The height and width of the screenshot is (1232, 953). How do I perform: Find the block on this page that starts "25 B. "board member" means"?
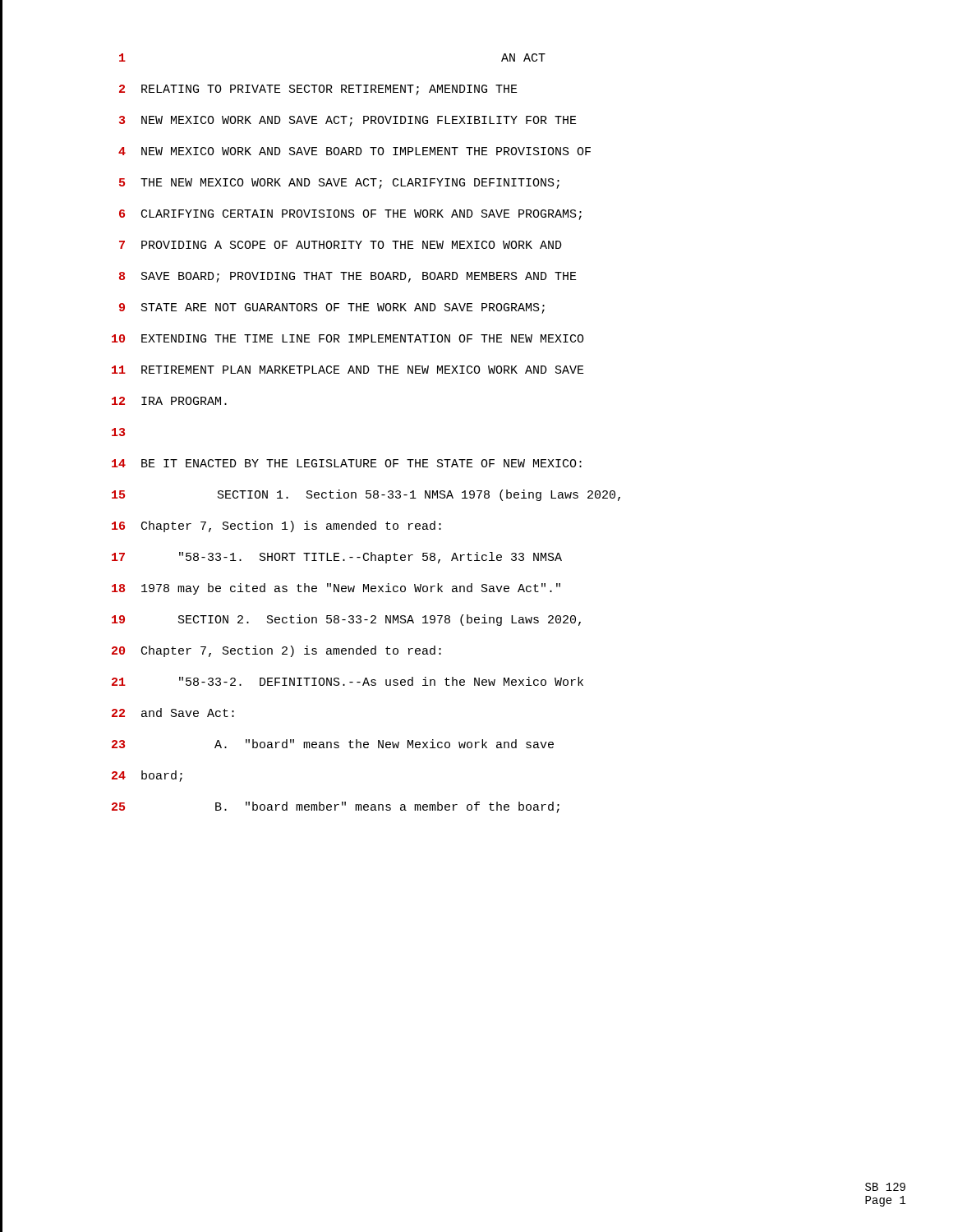[x=495, y=808]
